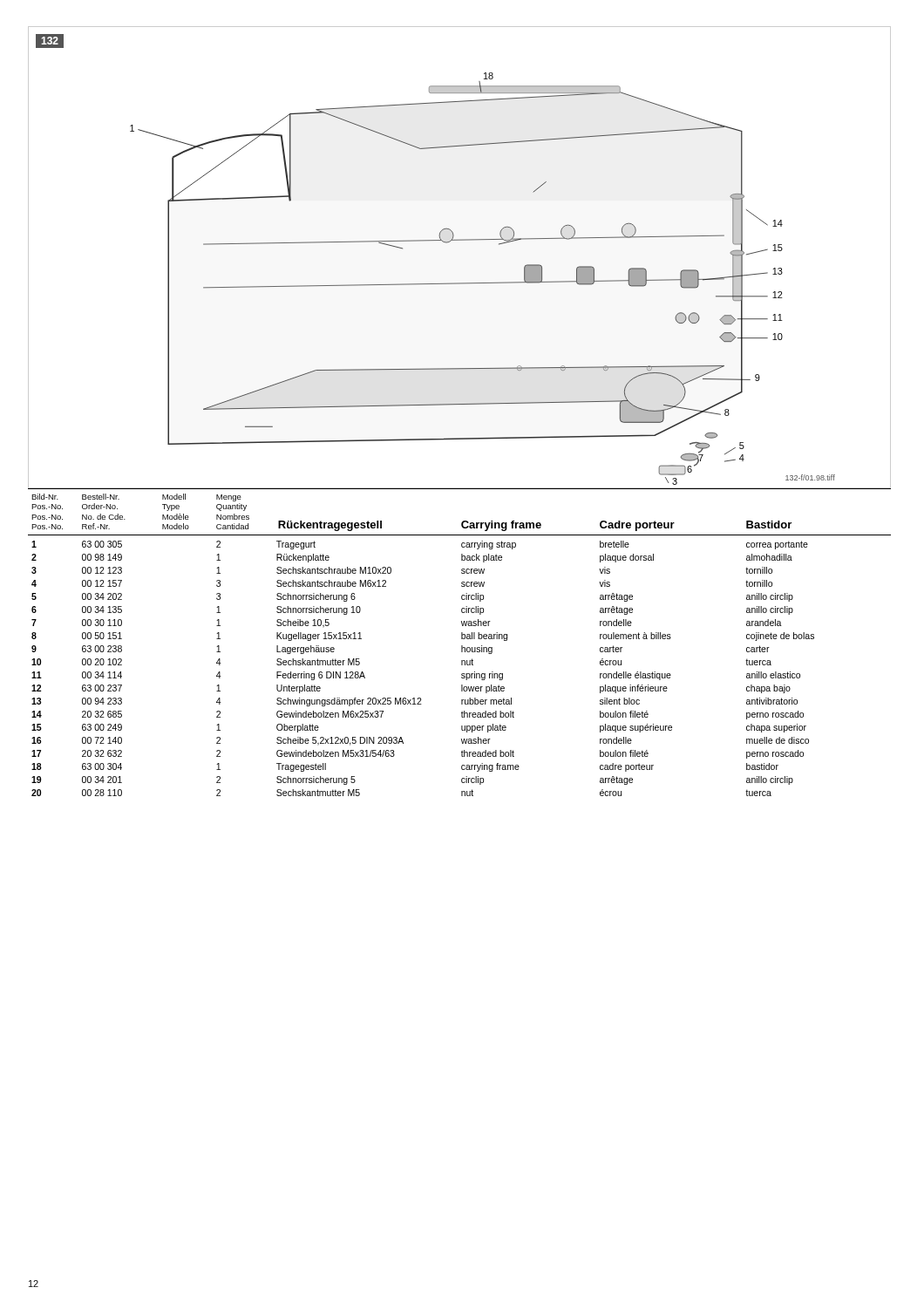Find a table
Screen dimensions: 1308x924
459,644
